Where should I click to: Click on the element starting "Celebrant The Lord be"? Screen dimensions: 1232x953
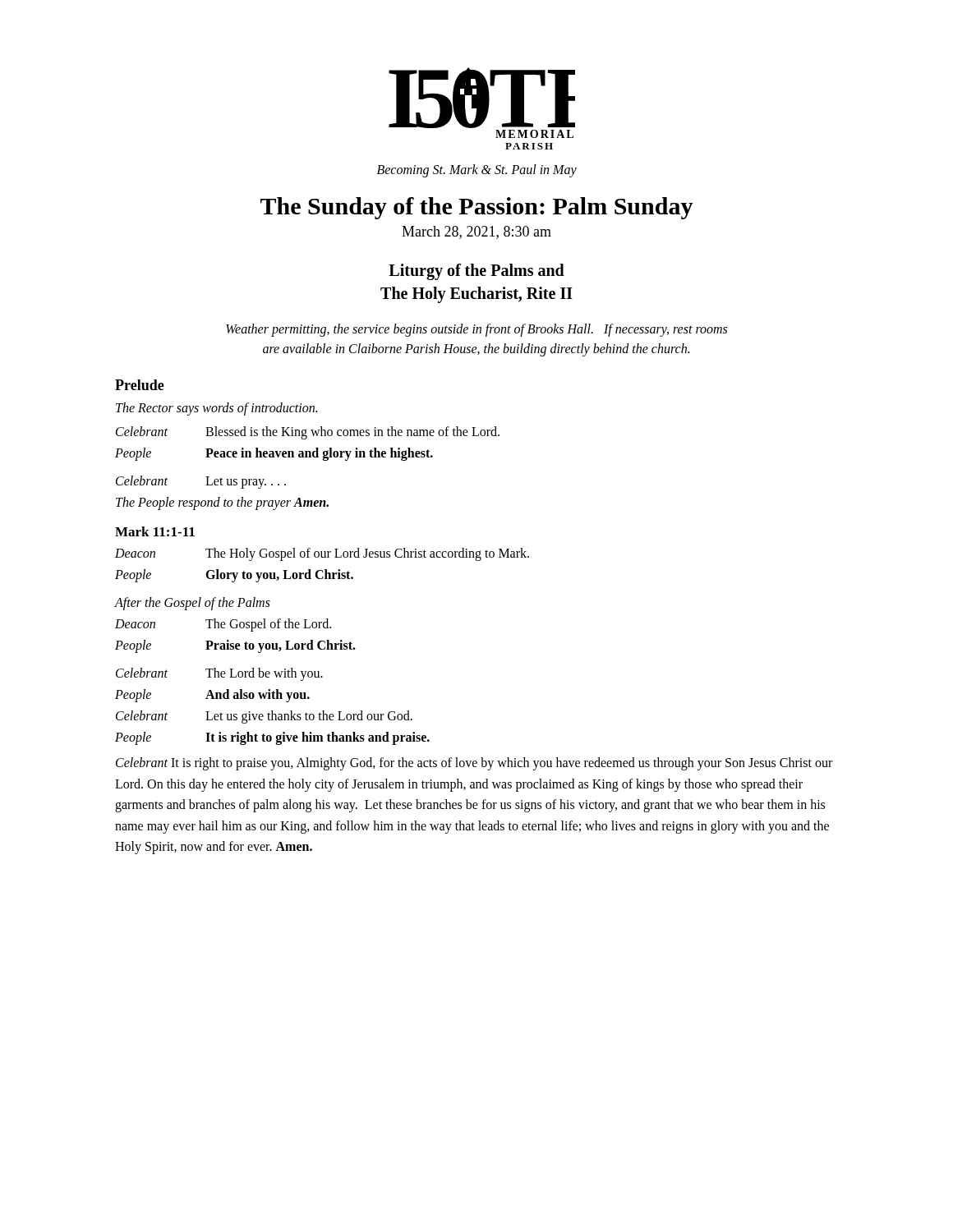pos(476,761)
